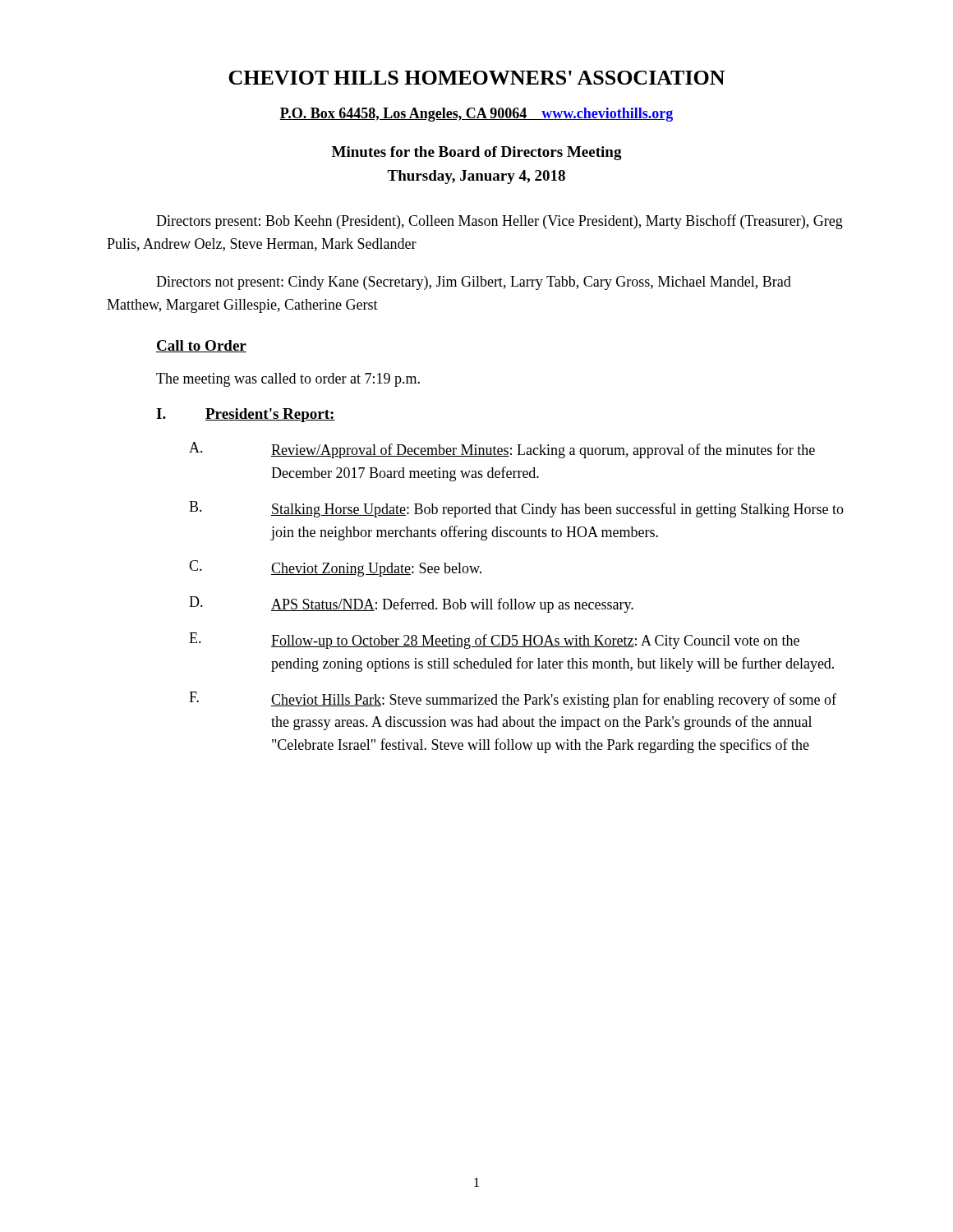This screenshot has width=953, height=1232.
Task: Point to the block starting "P.O. Box 64458, Los Angeles, CA 90064 www.cheviothills.org"
Action: 476,113
